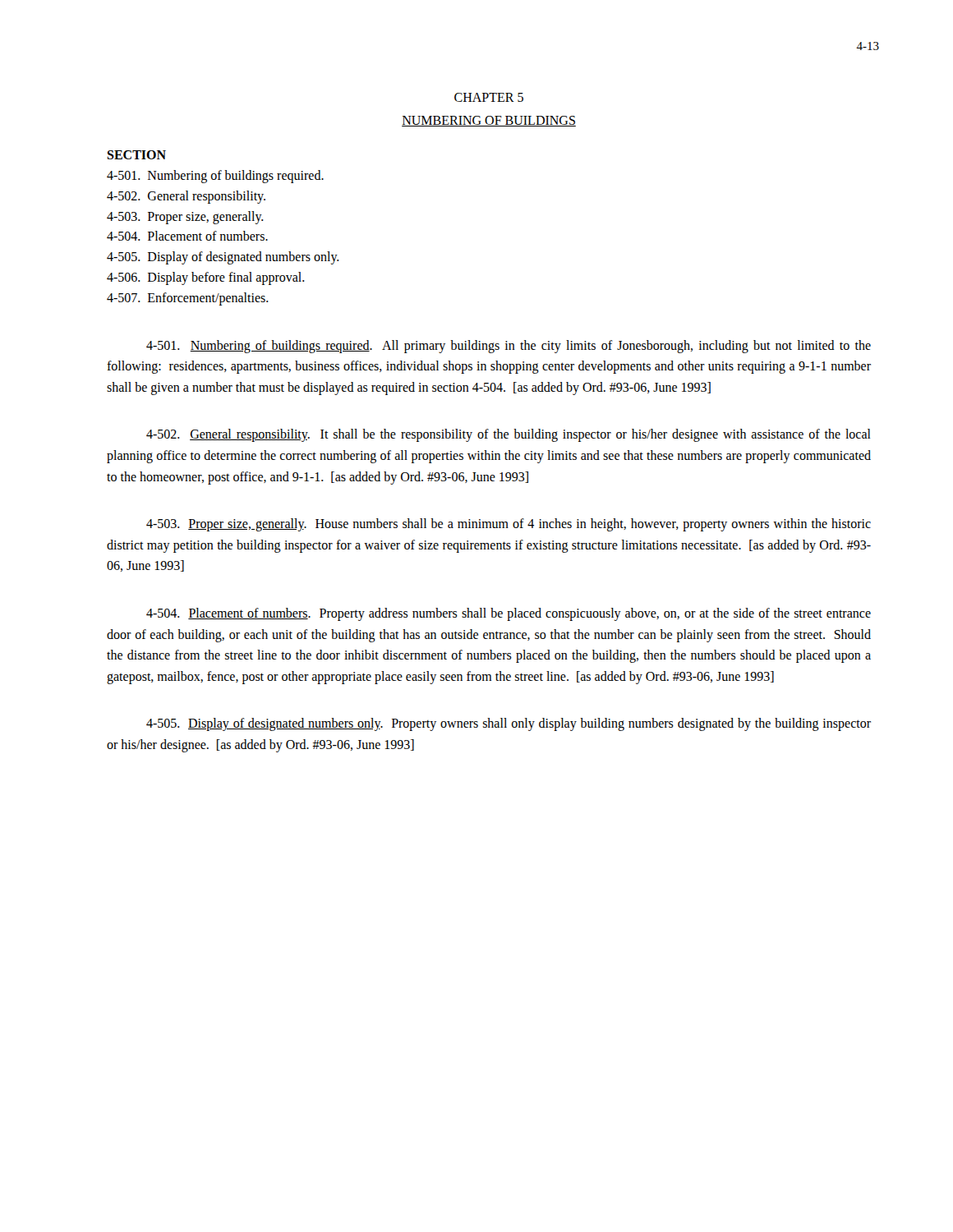
Task: Point to the element starting "4-502. General responsibility. It shall be the responsibility"
Action: click(489, 456)
